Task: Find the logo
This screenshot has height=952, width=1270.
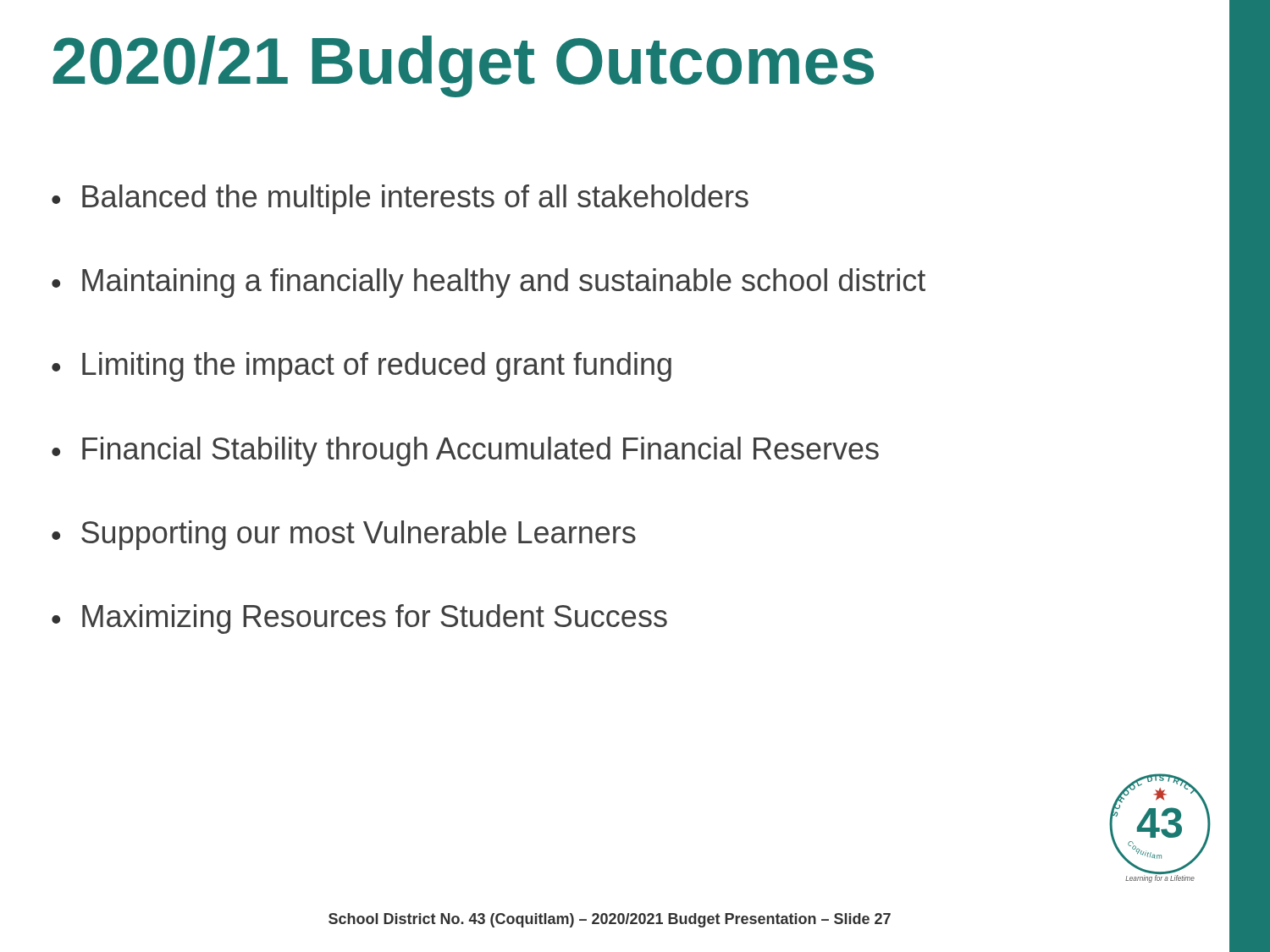Action: coord(1160,832)
